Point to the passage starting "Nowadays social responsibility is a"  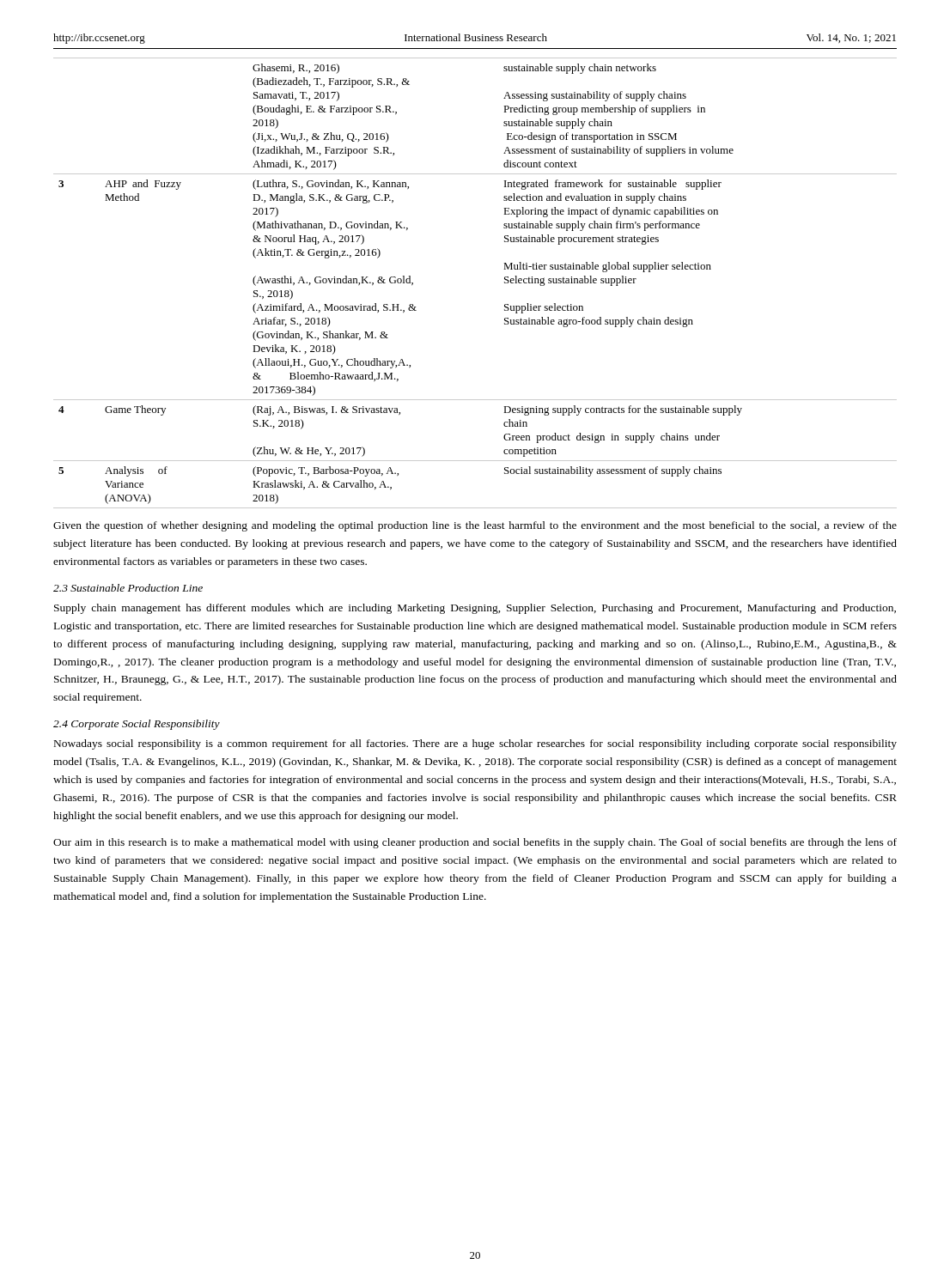[475, 779]
